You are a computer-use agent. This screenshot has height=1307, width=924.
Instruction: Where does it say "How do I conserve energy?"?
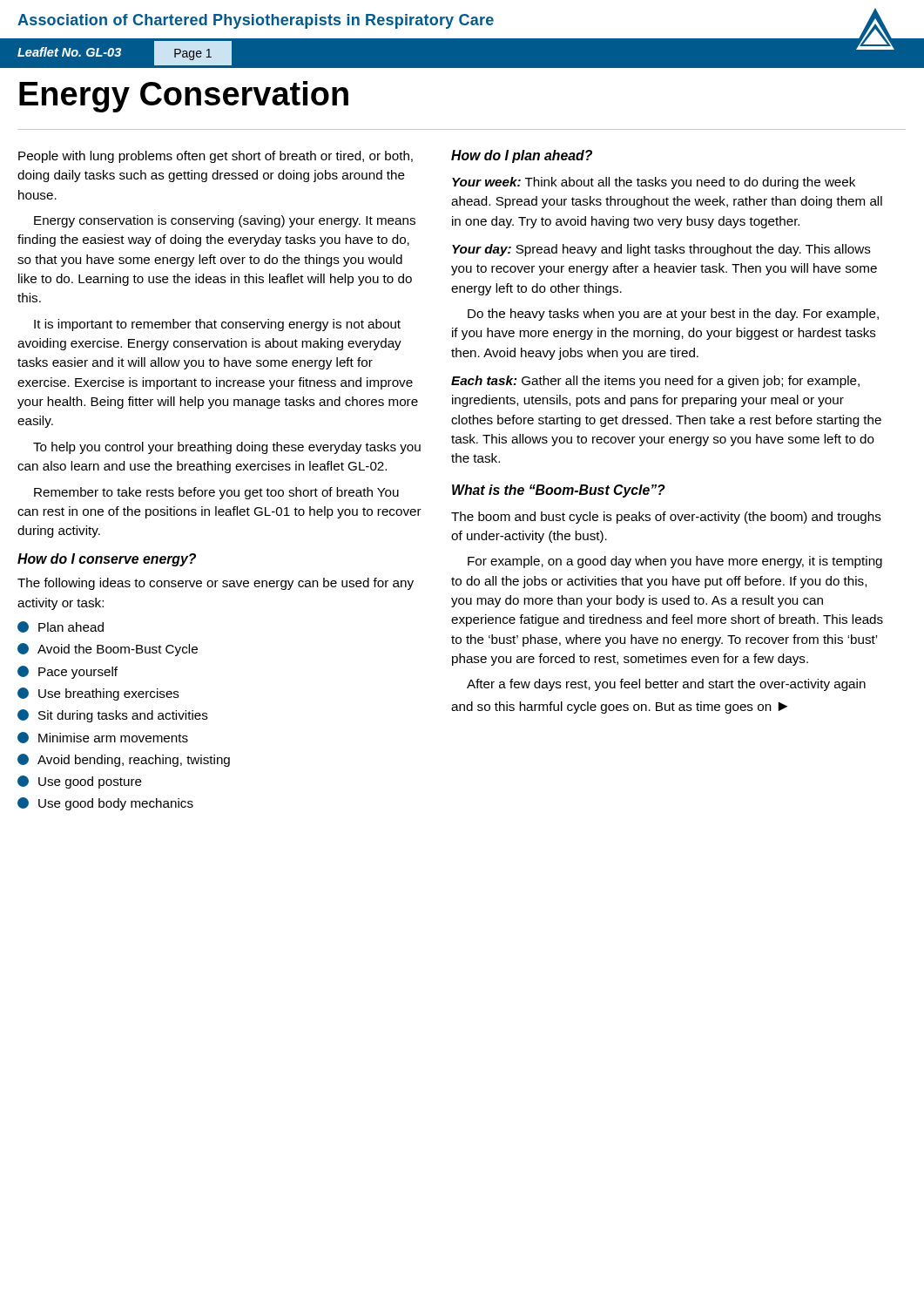[x=107, y=559]
